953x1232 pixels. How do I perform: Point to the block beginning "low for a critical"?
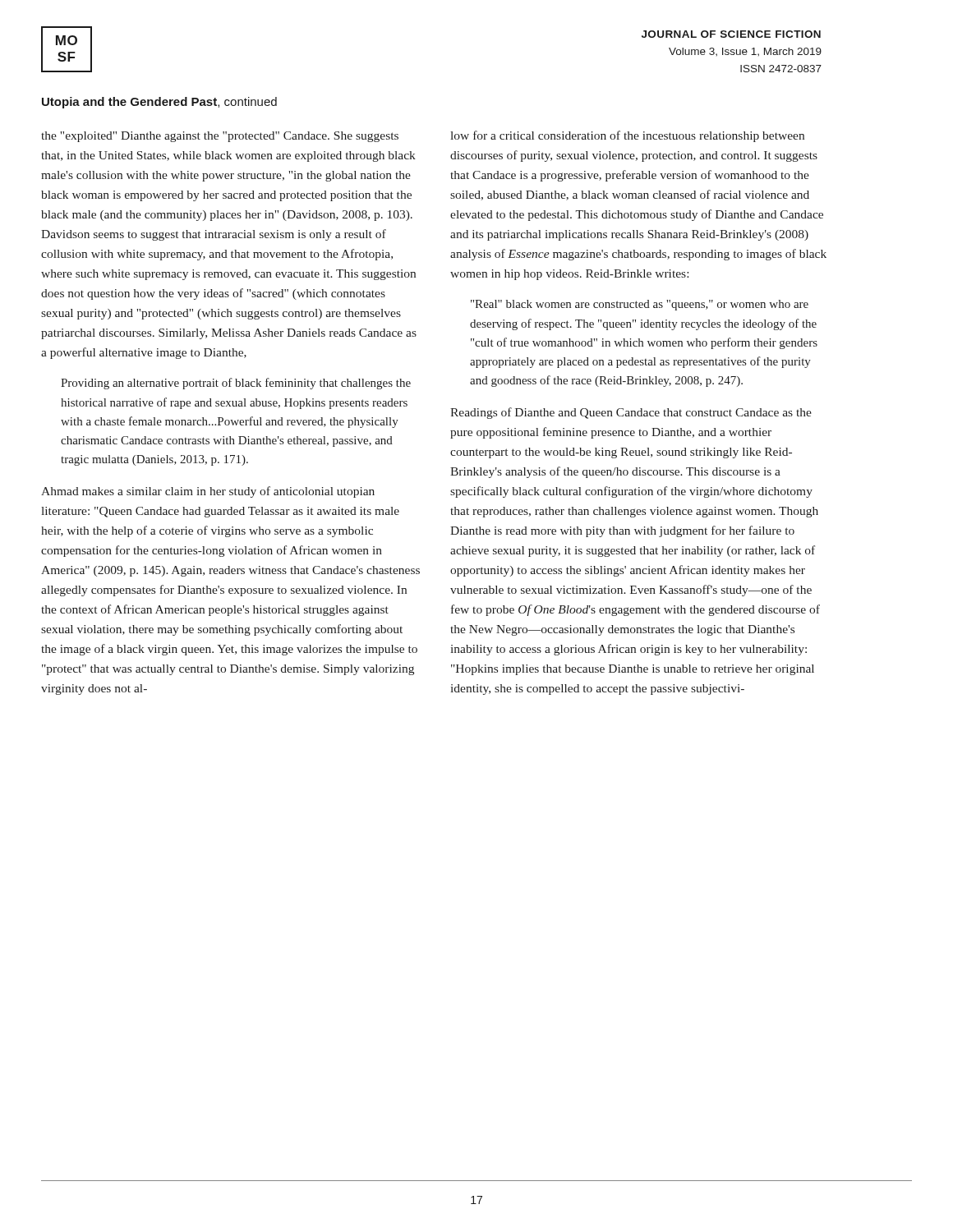coord(640,205)
